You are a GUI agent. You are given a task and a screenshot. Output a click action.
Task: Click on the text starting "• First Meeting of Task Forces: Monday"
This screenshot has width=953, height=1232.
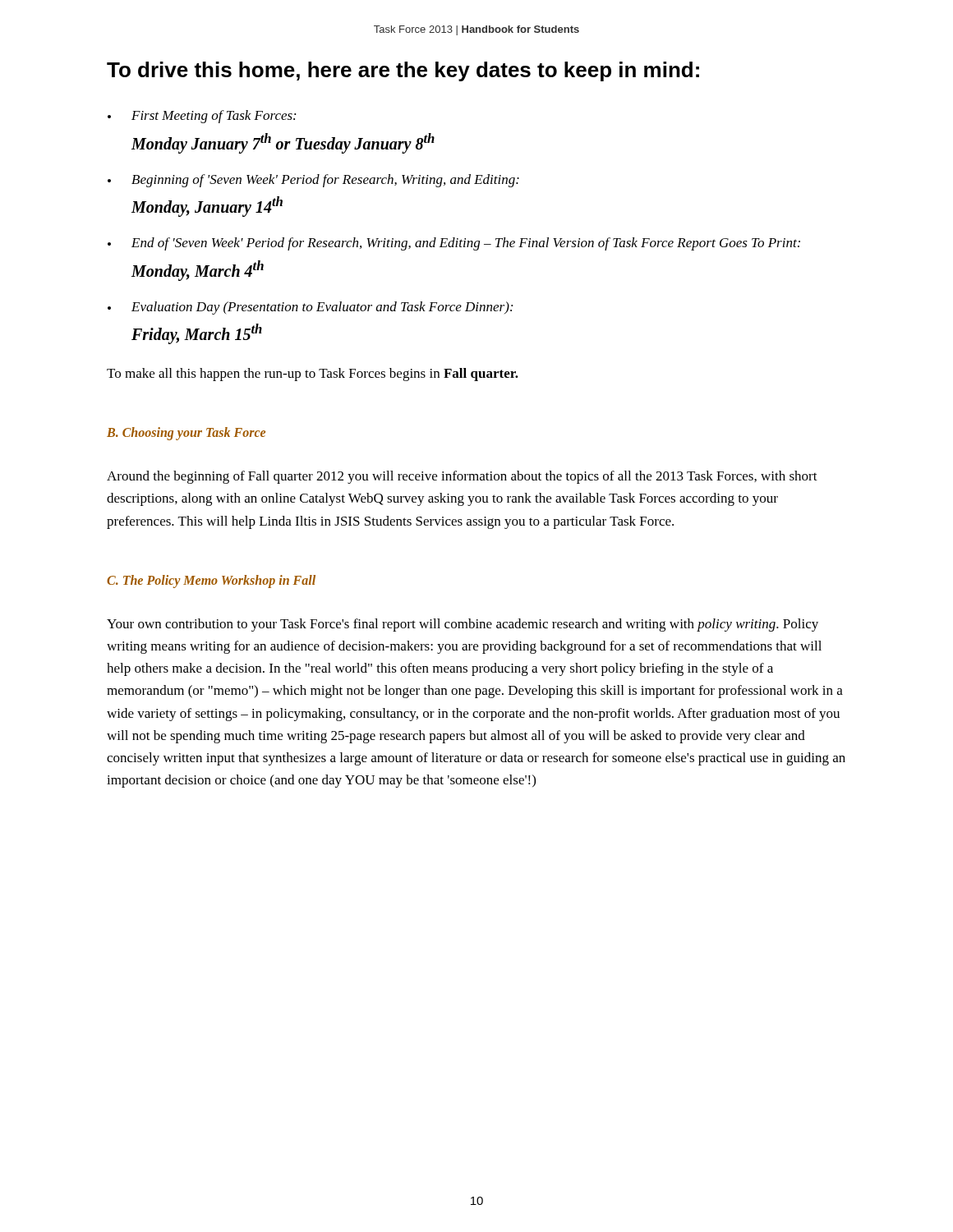202,117
